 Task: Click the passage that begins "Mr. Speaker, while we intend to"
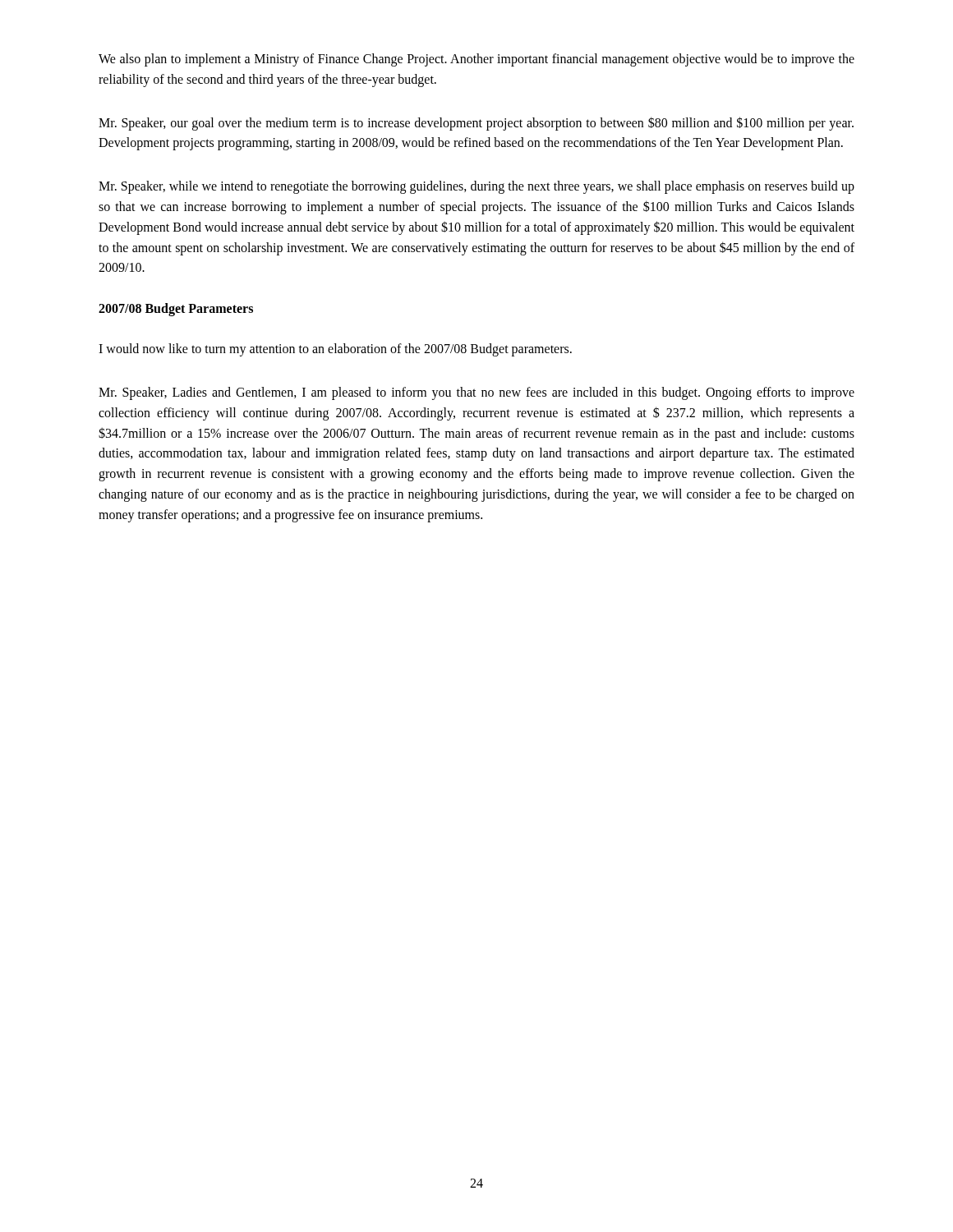point(476,227)
